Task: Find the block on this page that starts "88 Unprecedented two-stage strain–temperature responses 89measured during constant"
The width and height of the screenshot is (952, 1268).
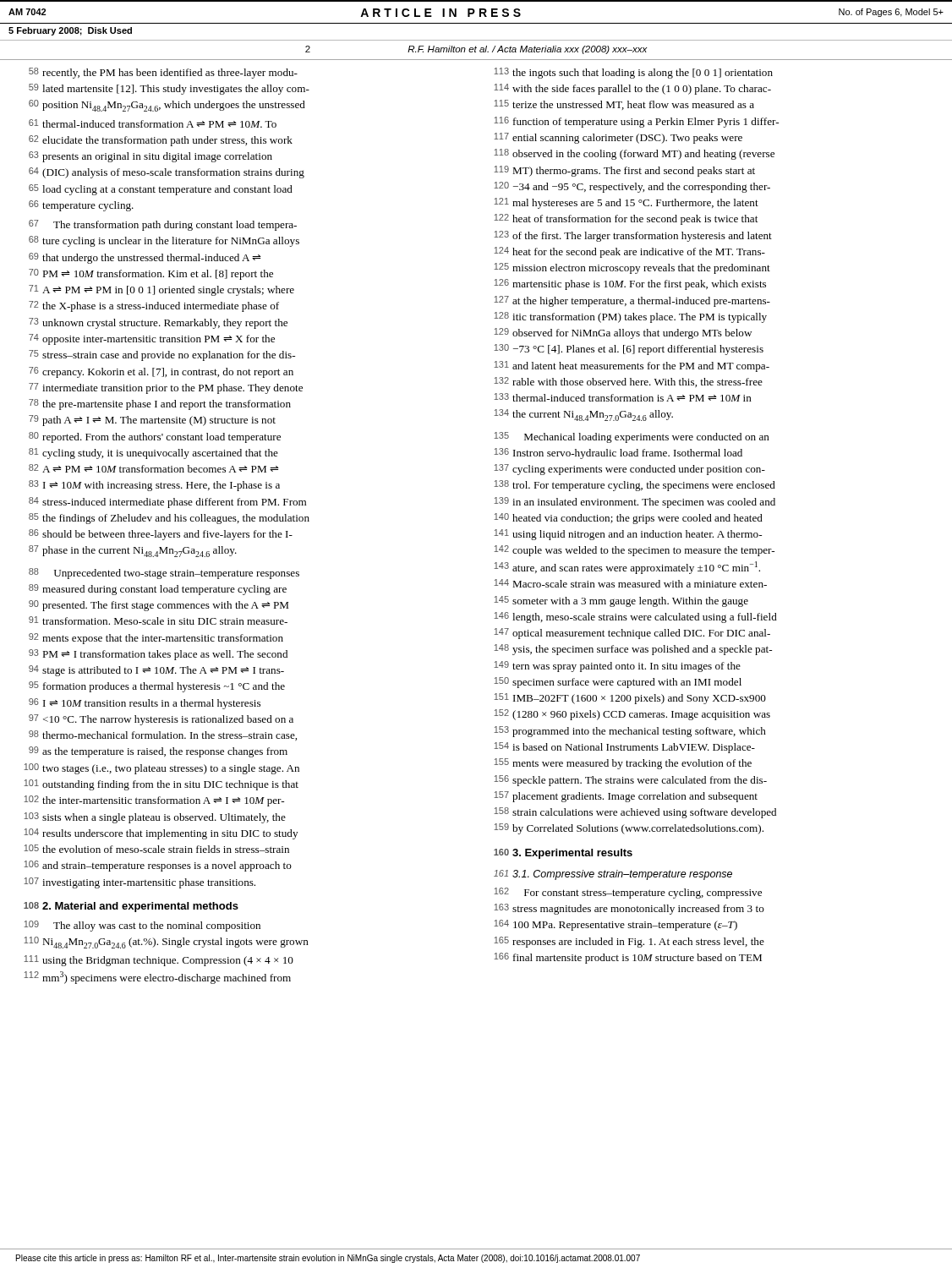Action: pos(158,726)
